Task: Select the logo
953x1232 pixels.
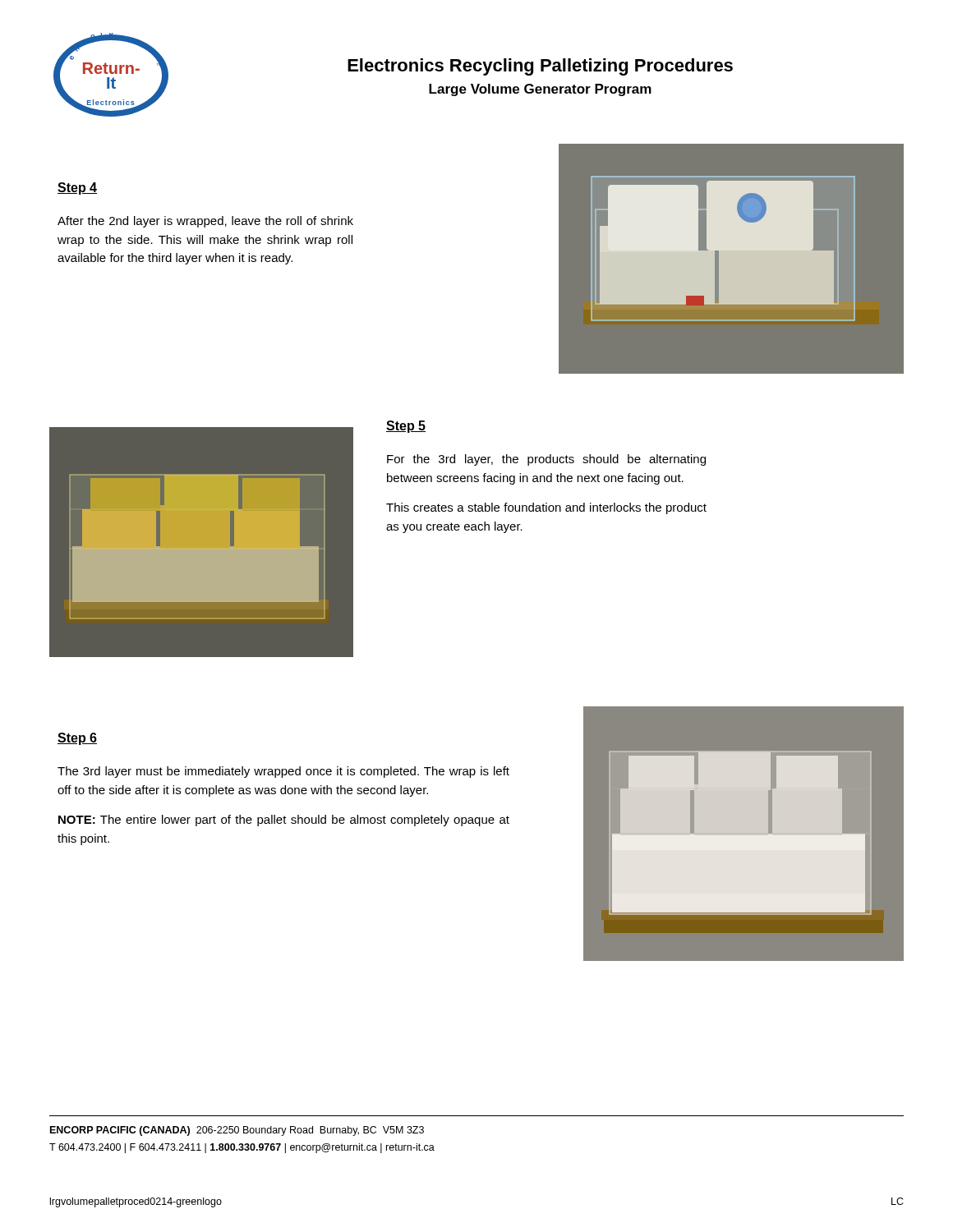Action: 113,76
